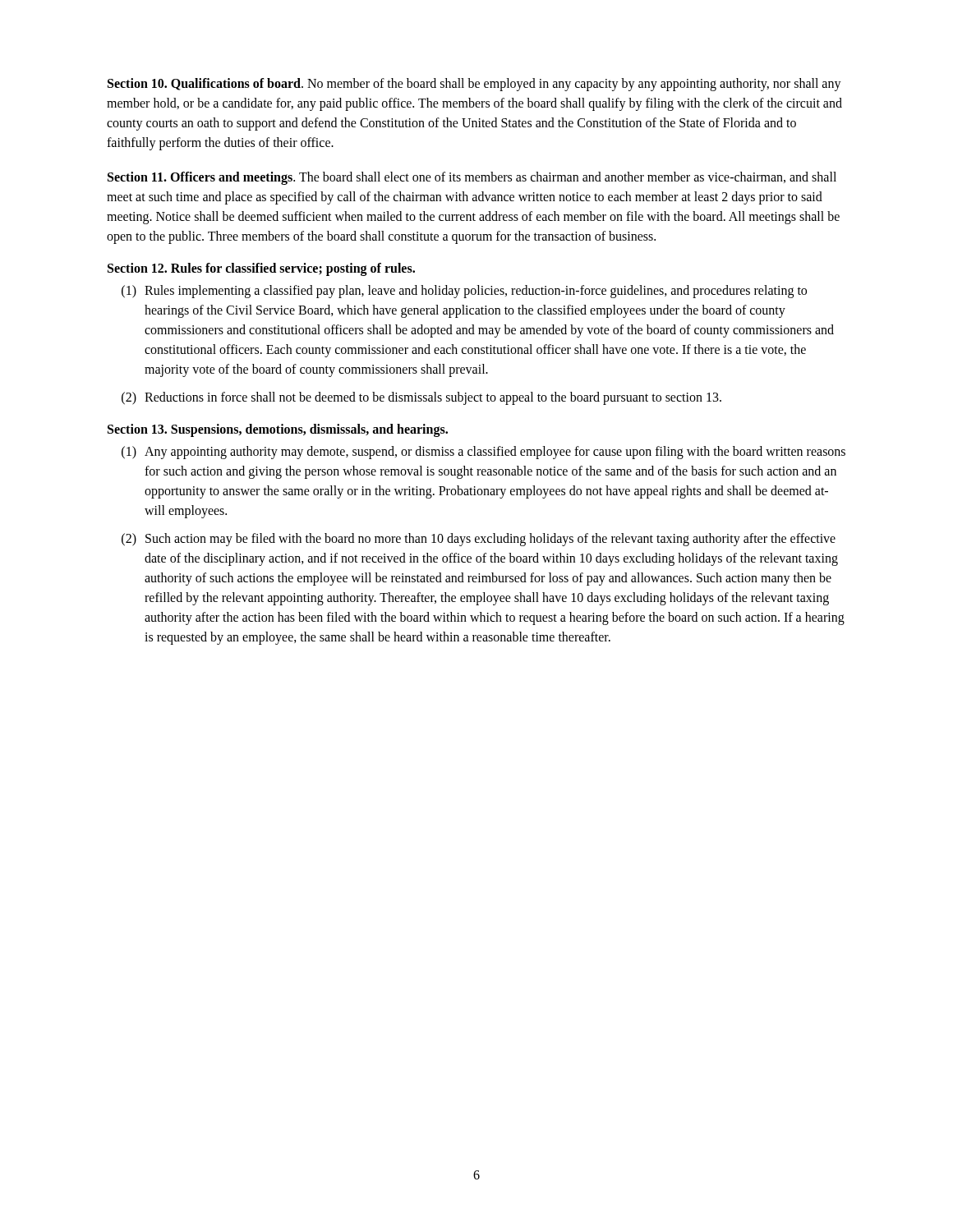
Task: Find the passage starting "Section 13. Suspensions, demotions, dismissals, and hearings."
Action: 278,430
